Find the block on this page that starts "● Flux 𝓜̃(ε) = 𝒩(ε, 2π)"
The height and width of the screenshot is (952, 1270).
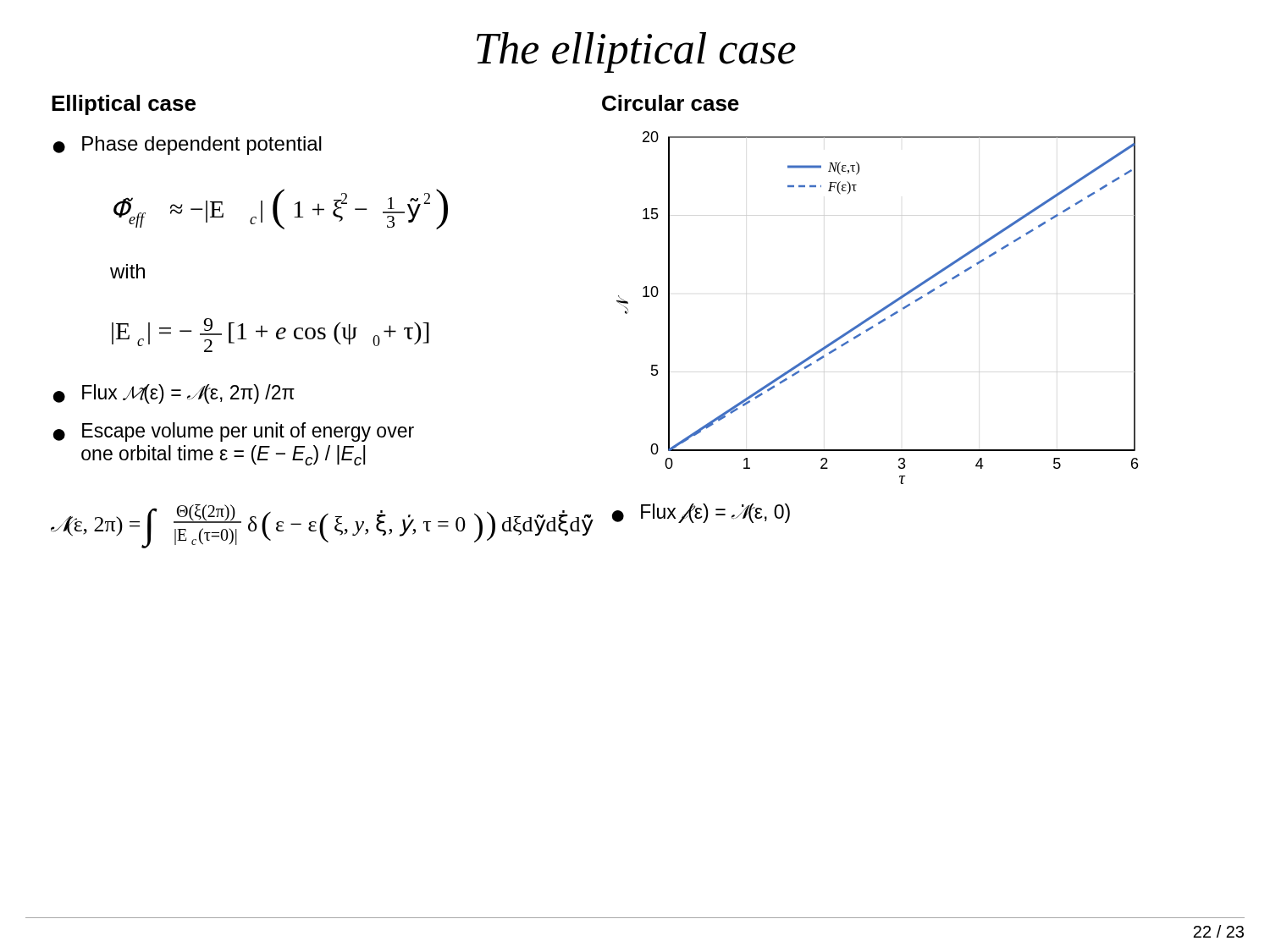click(173, 396)
